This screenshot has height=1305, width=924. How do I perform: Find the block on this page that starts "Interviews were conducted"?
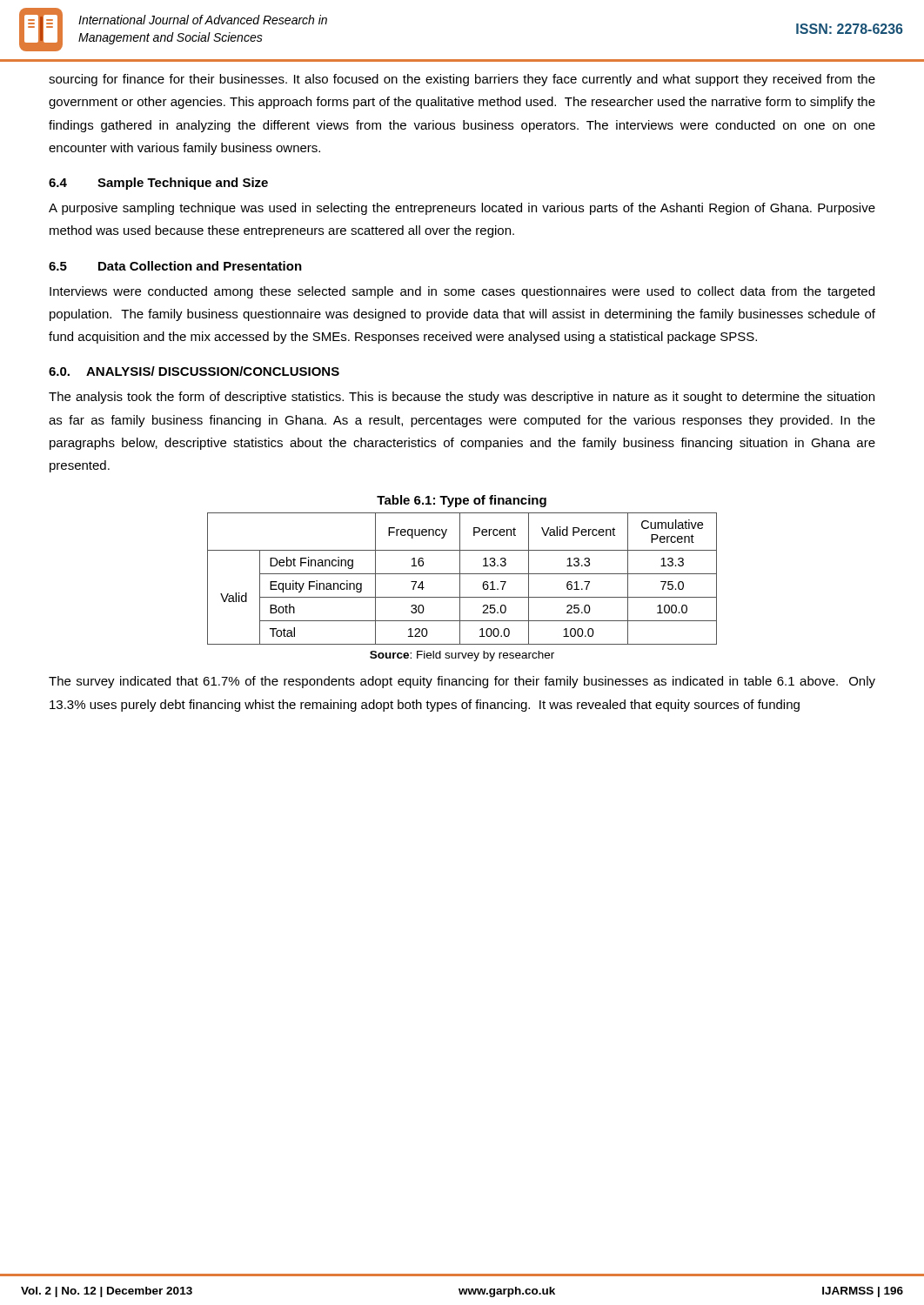pos(462,313)
